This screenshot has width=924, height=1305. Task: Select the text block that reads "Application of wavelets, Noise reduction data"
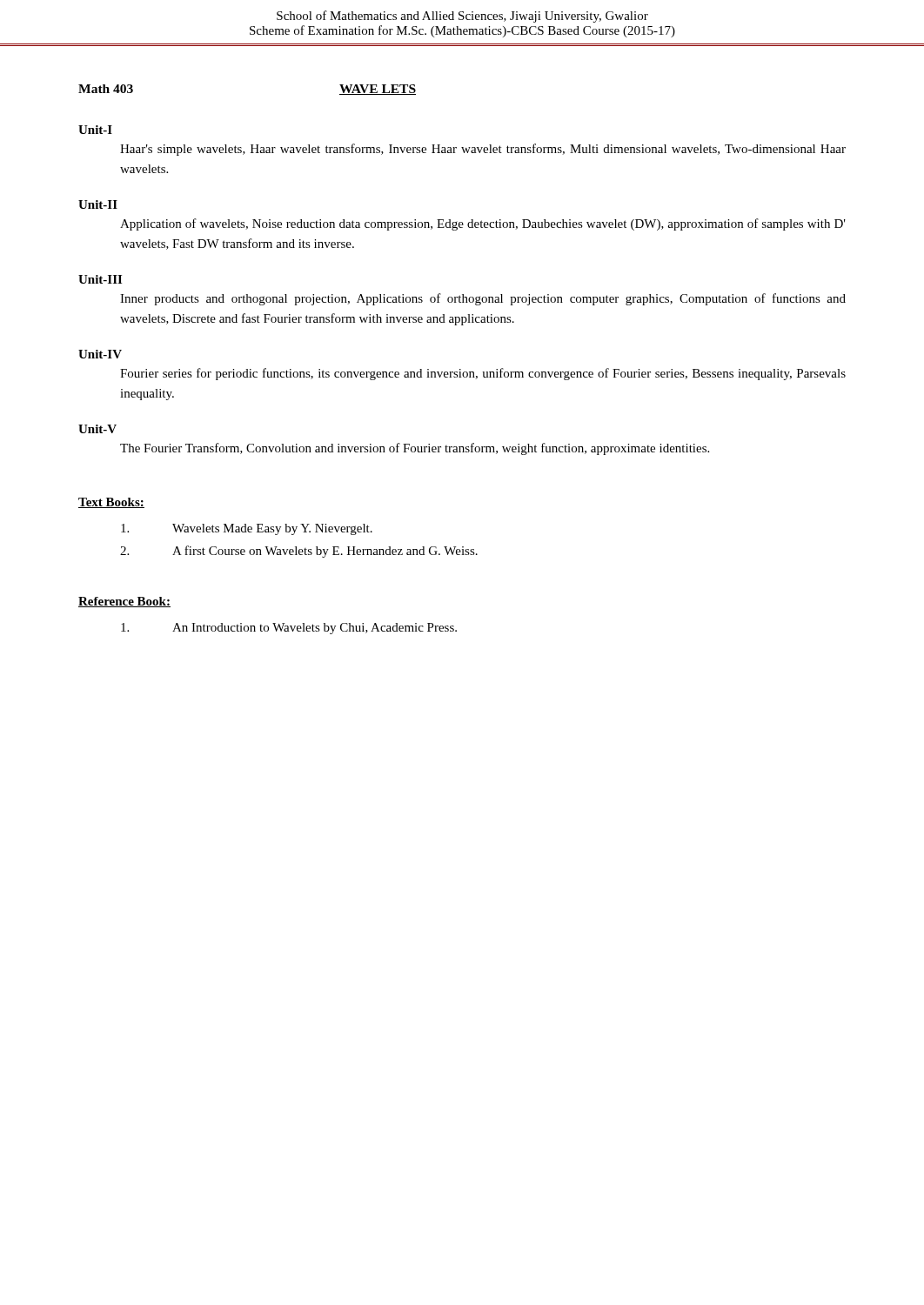coord(483,233)
